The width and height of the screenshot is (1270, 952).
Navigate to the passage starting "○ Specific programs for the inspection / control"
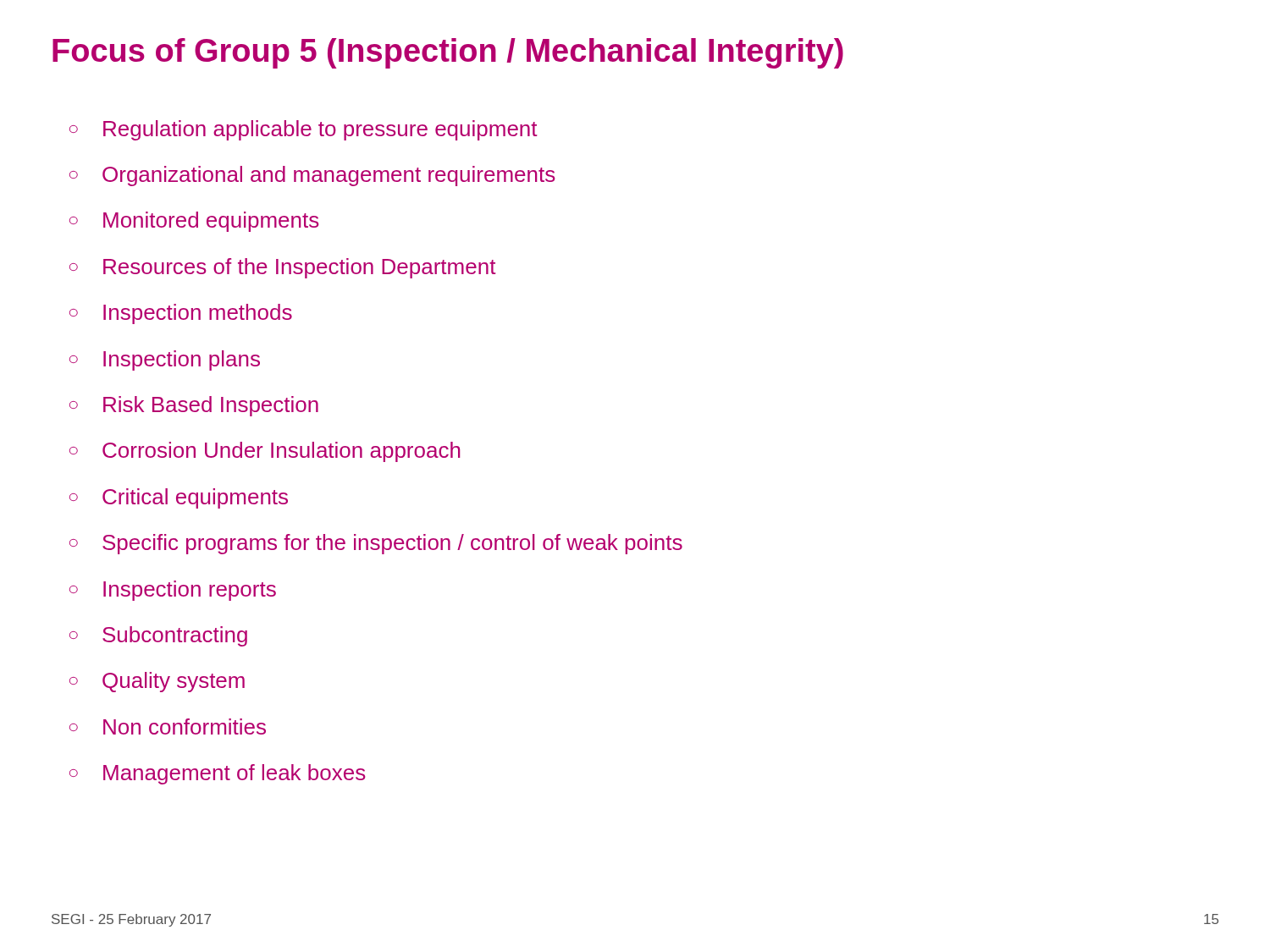pyautogui.click(x=375, y=543)
